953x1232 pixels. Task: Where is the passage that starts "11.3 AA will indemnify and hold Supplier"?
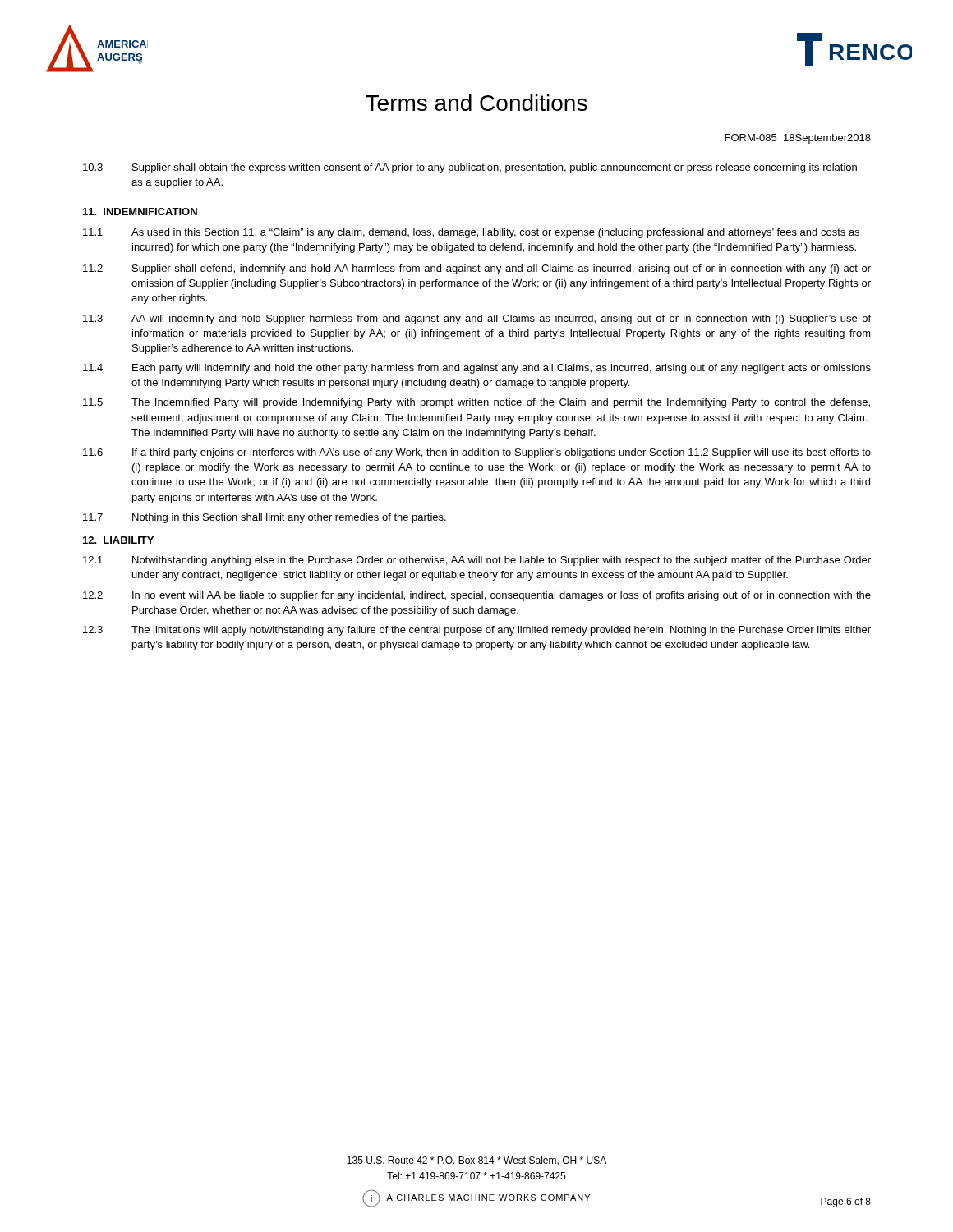476,333
